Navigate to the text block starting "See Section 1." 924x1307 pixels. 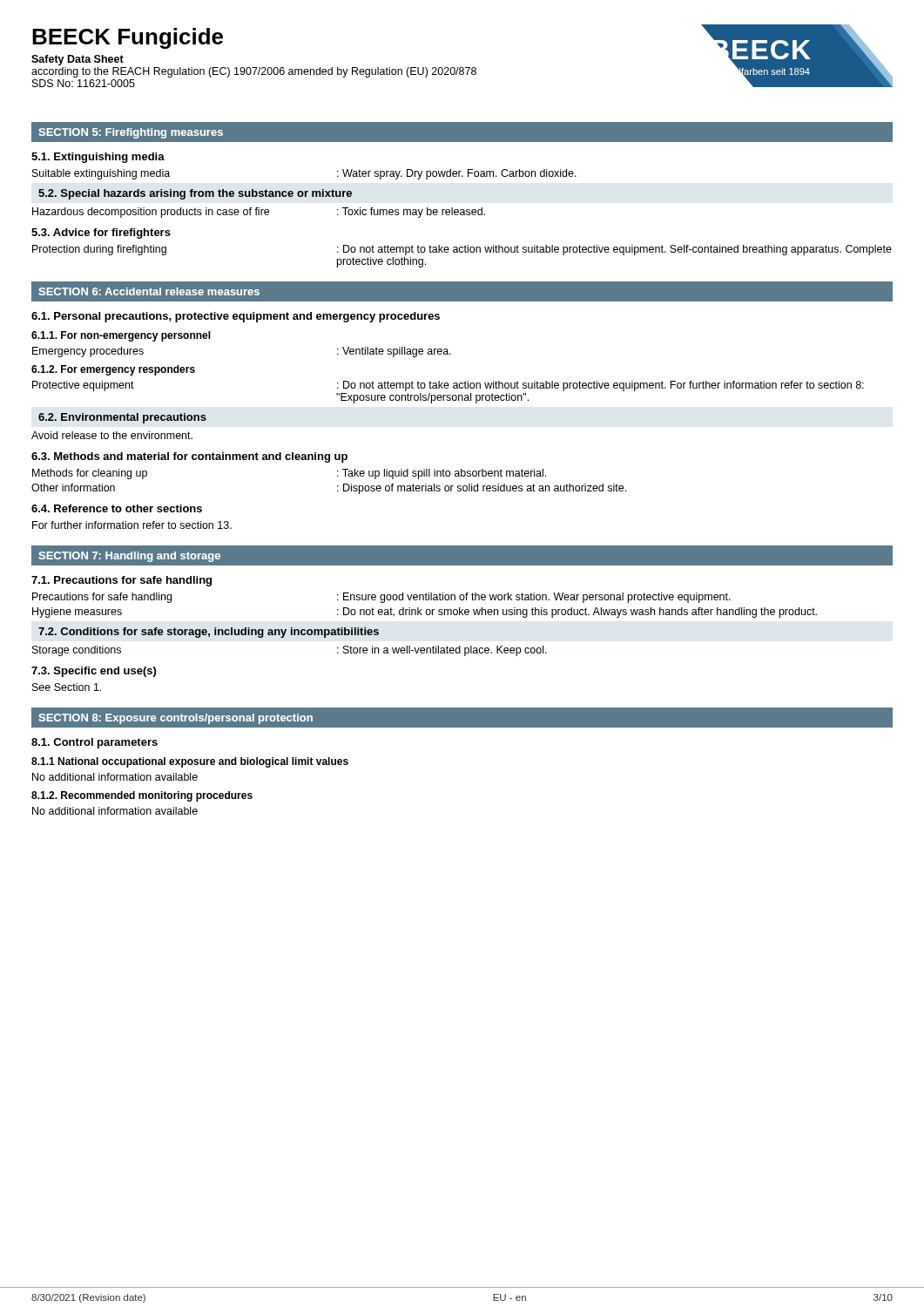pos(67,687)
